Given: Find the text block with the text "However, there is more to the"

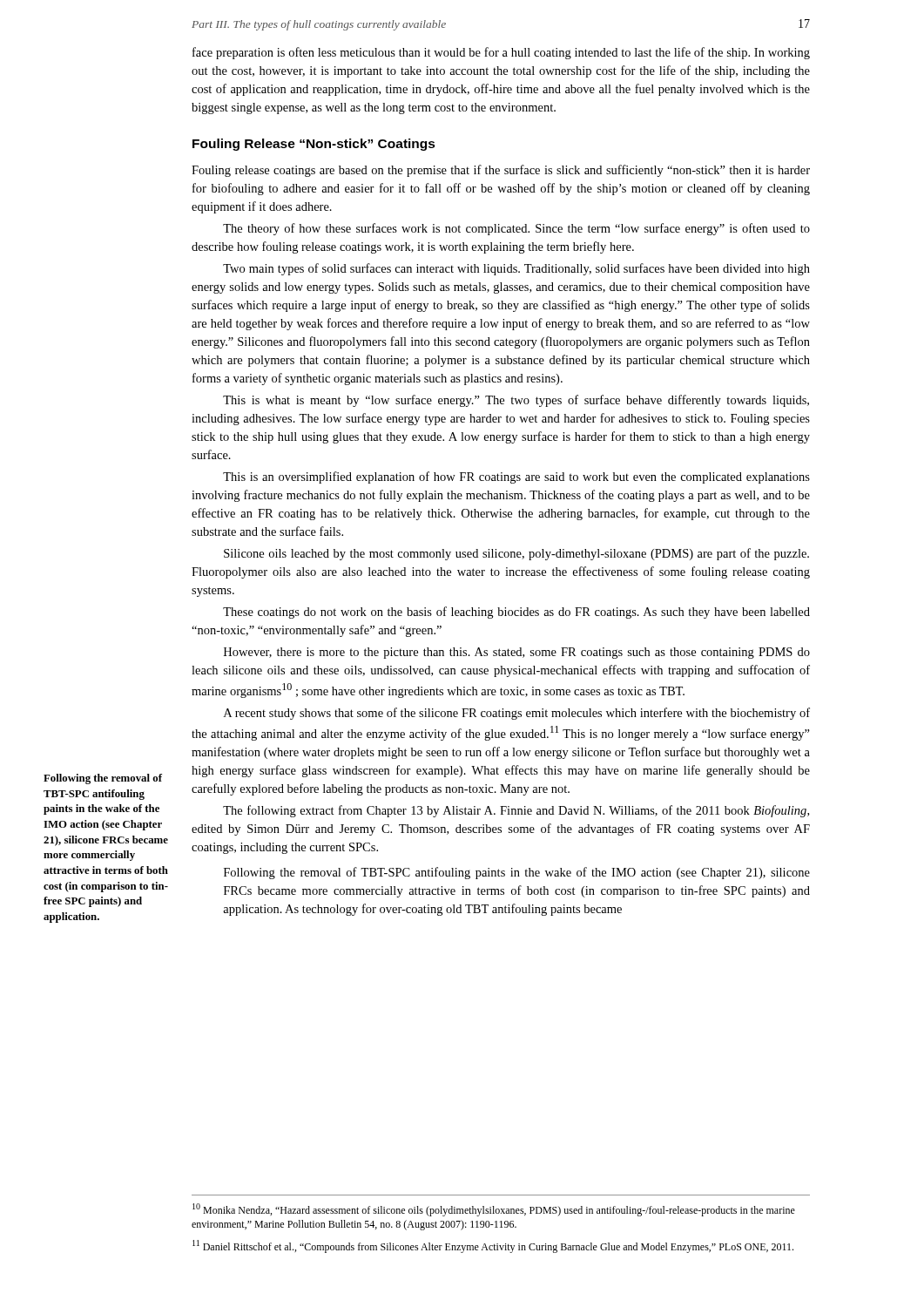Looking at the screenshot, I should 501,672.
